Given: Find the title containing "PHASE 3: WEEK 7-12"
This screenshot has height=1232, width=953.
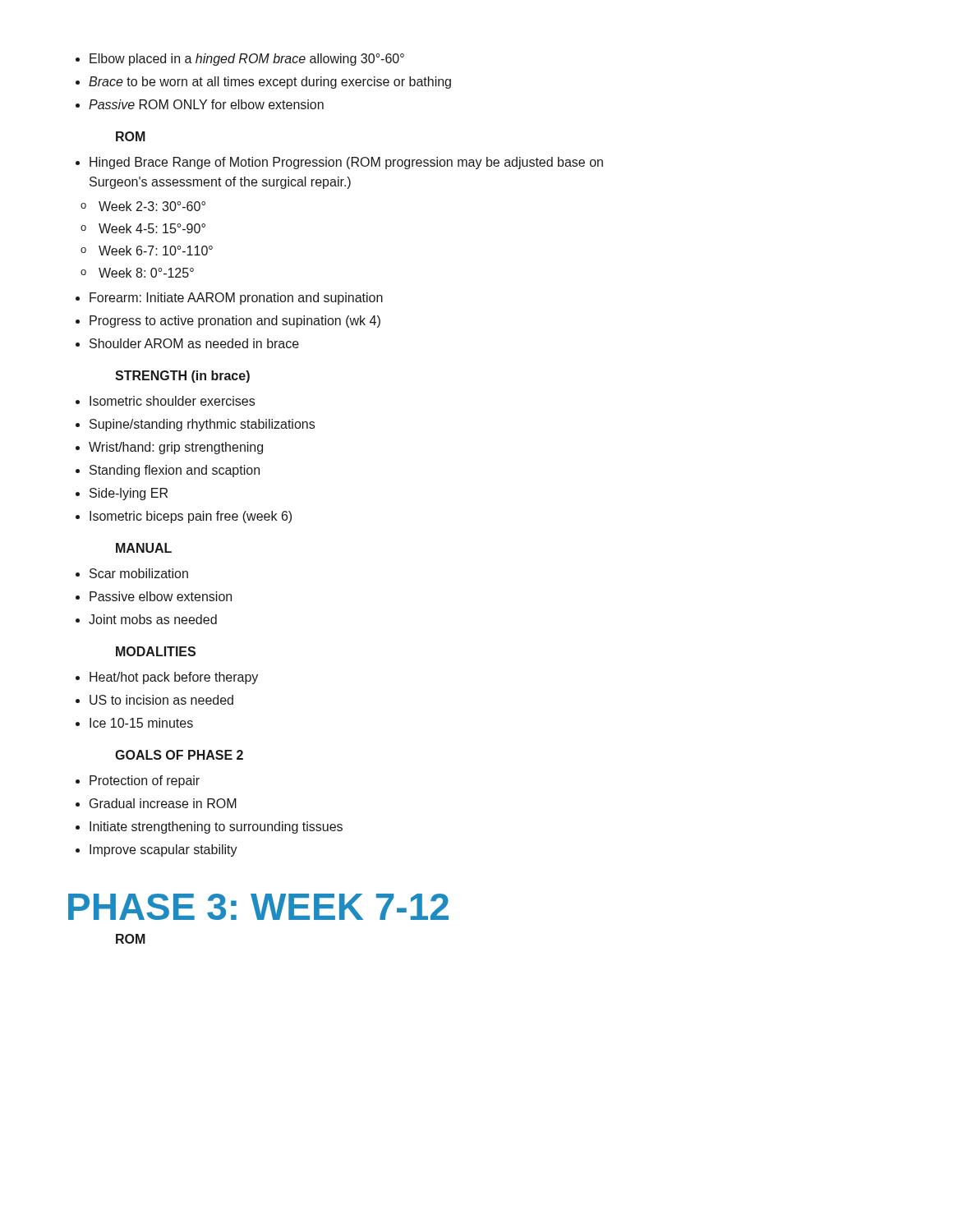Looking at the screenshot, I should (x=258, y=907).
